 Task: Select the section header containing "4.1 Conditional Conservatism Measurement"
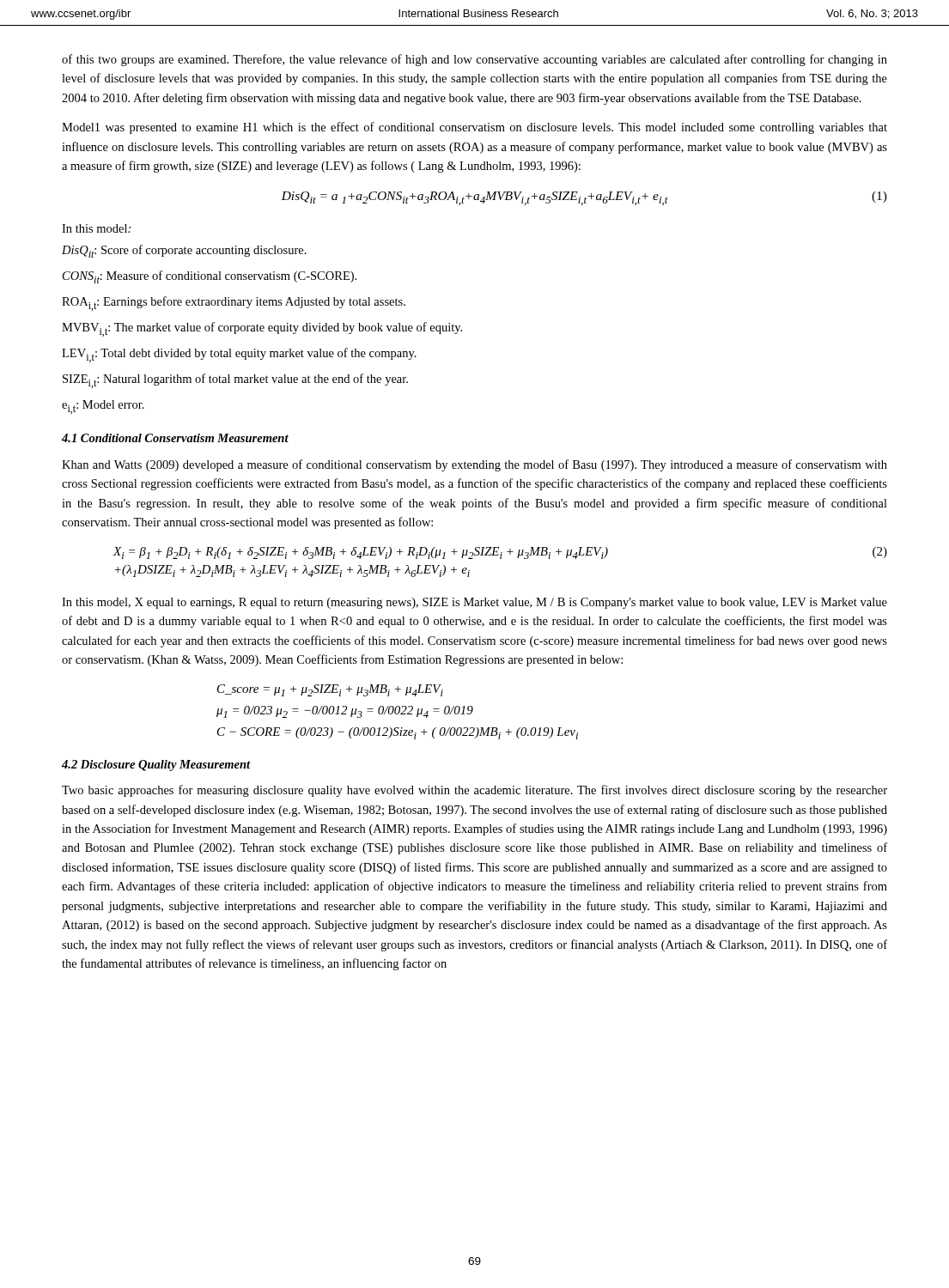[175, 438]
